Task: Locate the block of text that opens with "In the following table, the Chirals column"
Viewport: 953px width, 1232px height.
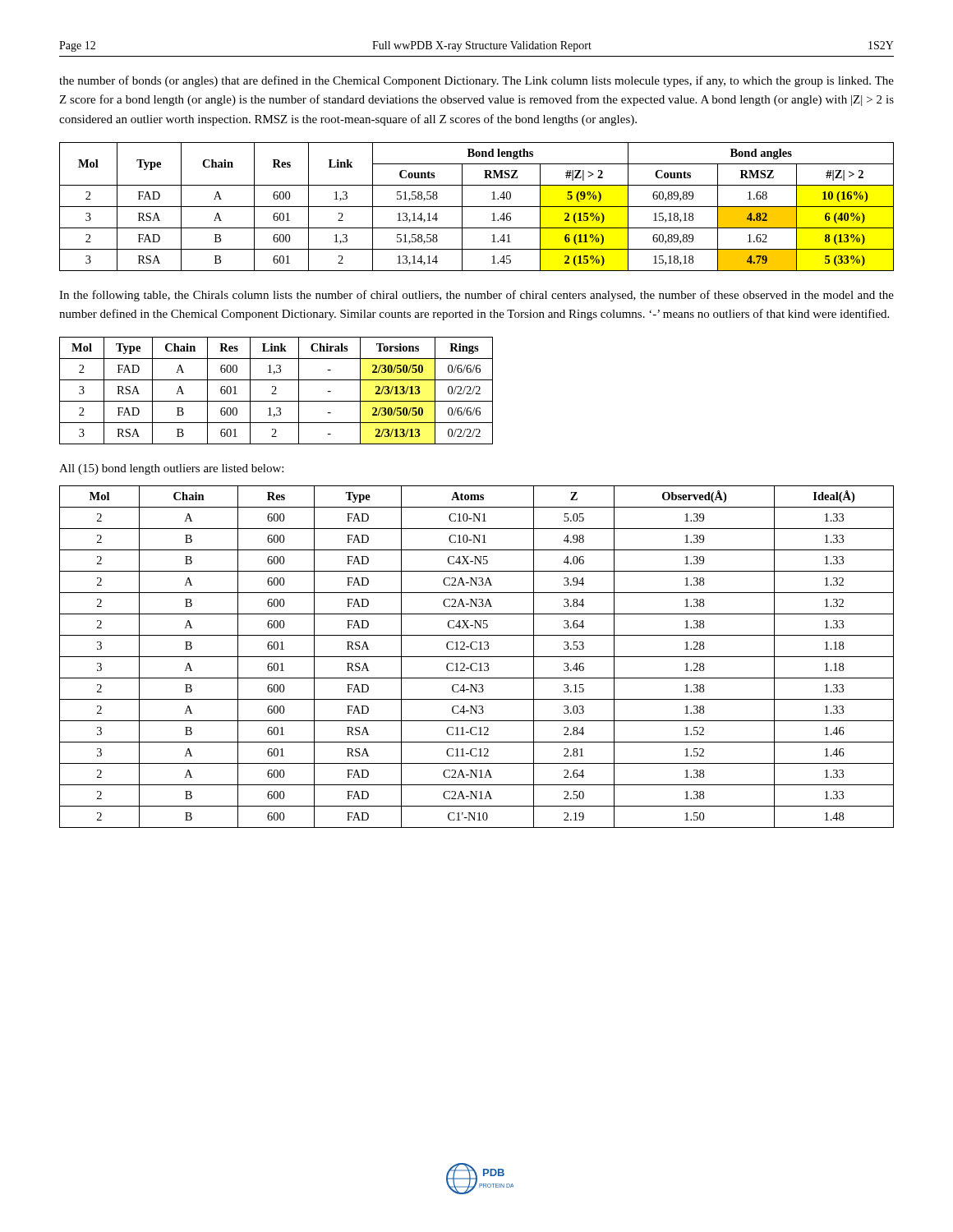Action: coord(476,305)
